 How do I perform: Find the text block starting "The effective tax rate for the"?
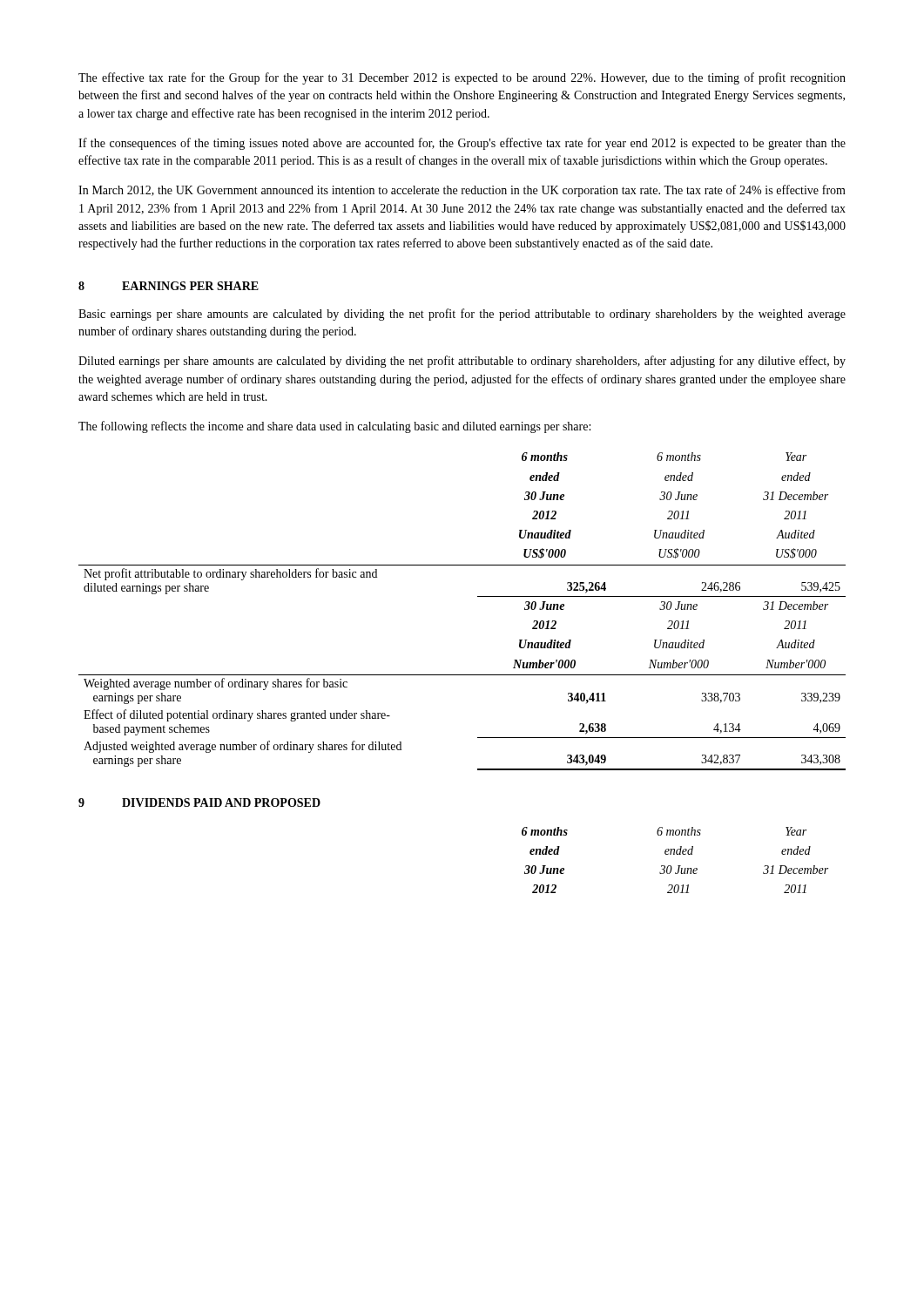462,96
